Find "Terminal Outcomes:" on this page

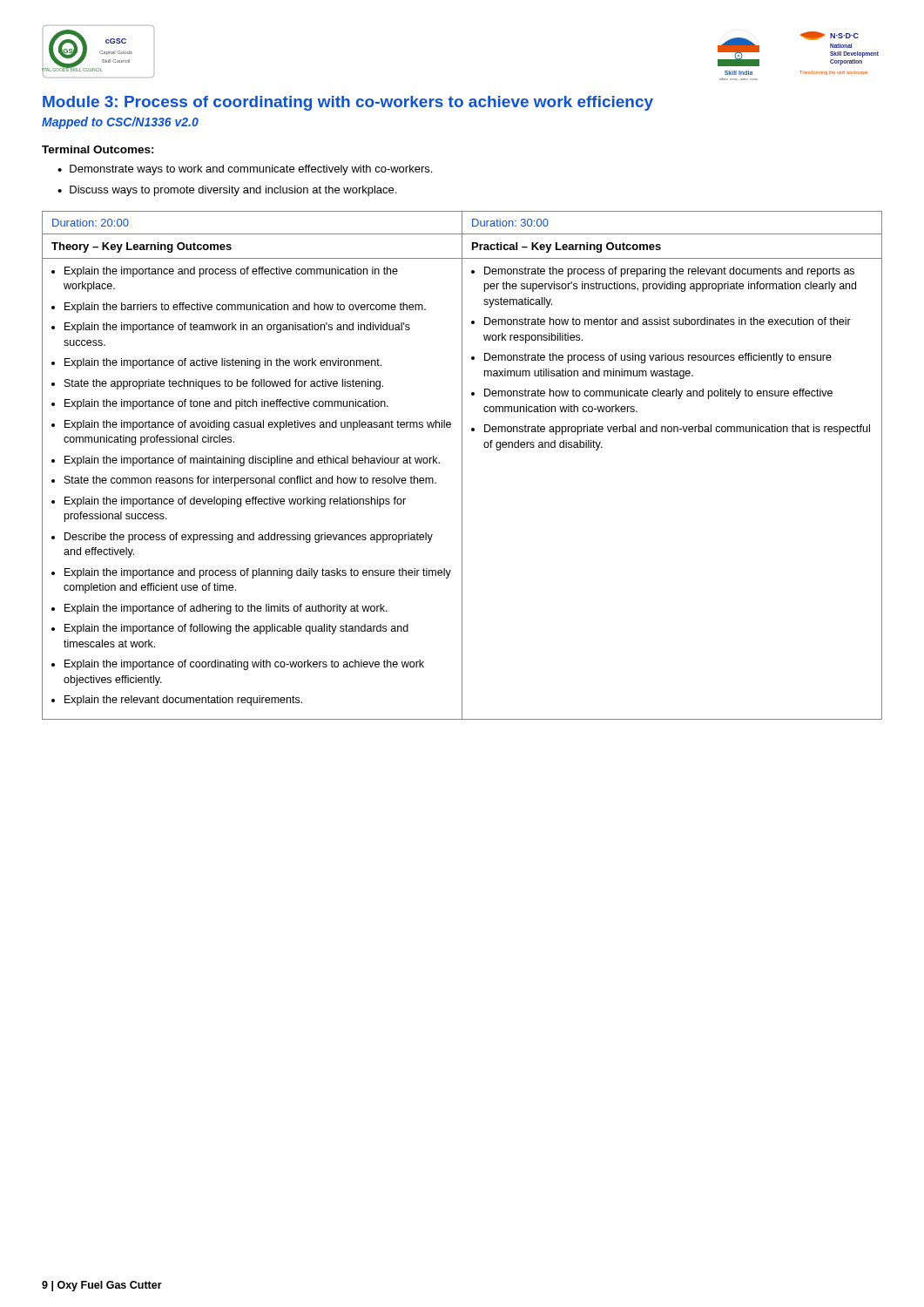click(x=98, y=149)
